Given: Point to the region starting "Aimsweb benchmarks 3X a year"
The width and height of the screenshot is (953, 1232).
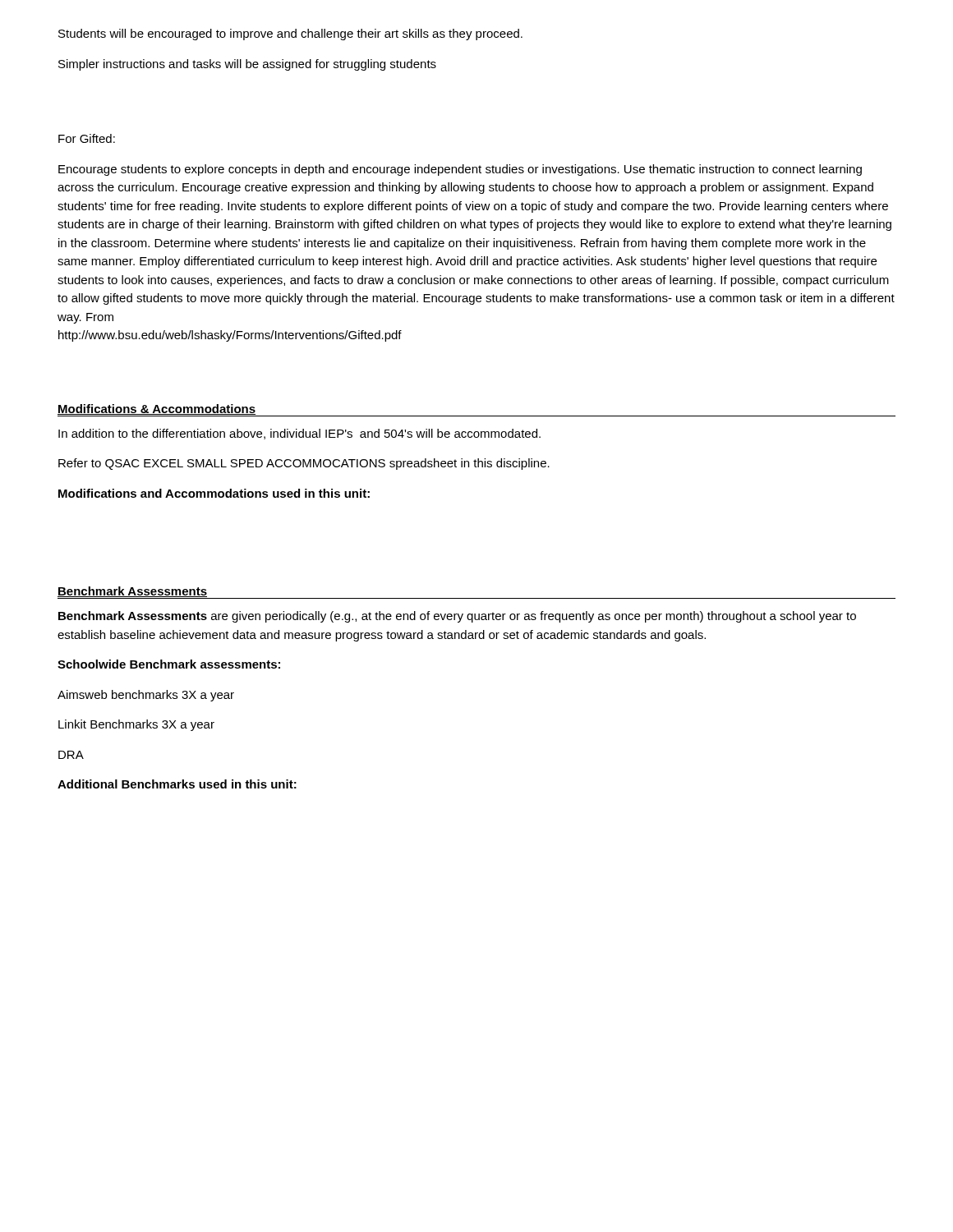Looking at the screenshot, I should pyautogui.click(x=146, y=694).
